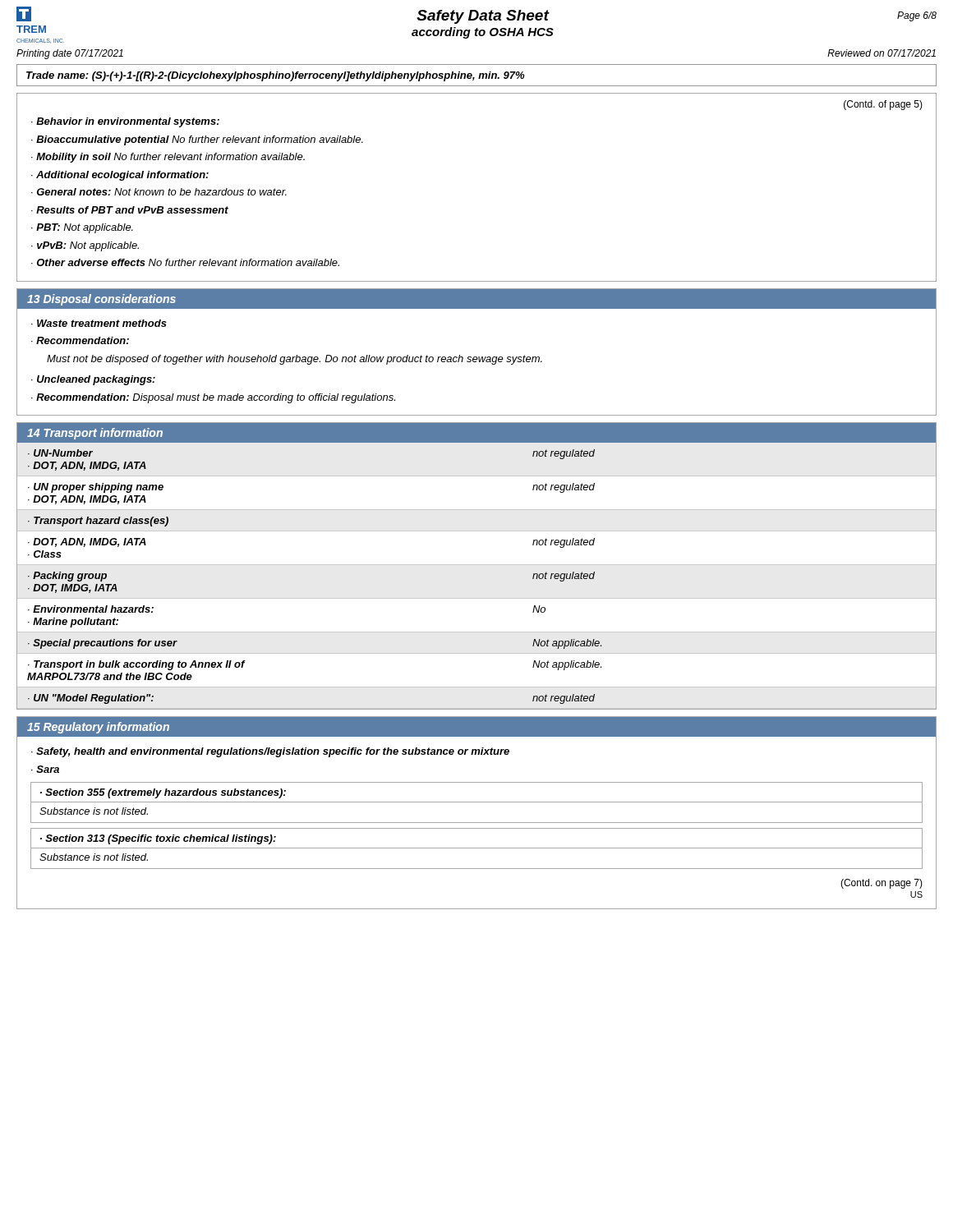Select the text block starting "· Bioaccumulative potential No further relevant information available."
Image resolution: width=953 pixels, height=1232 pixels.
197,139
